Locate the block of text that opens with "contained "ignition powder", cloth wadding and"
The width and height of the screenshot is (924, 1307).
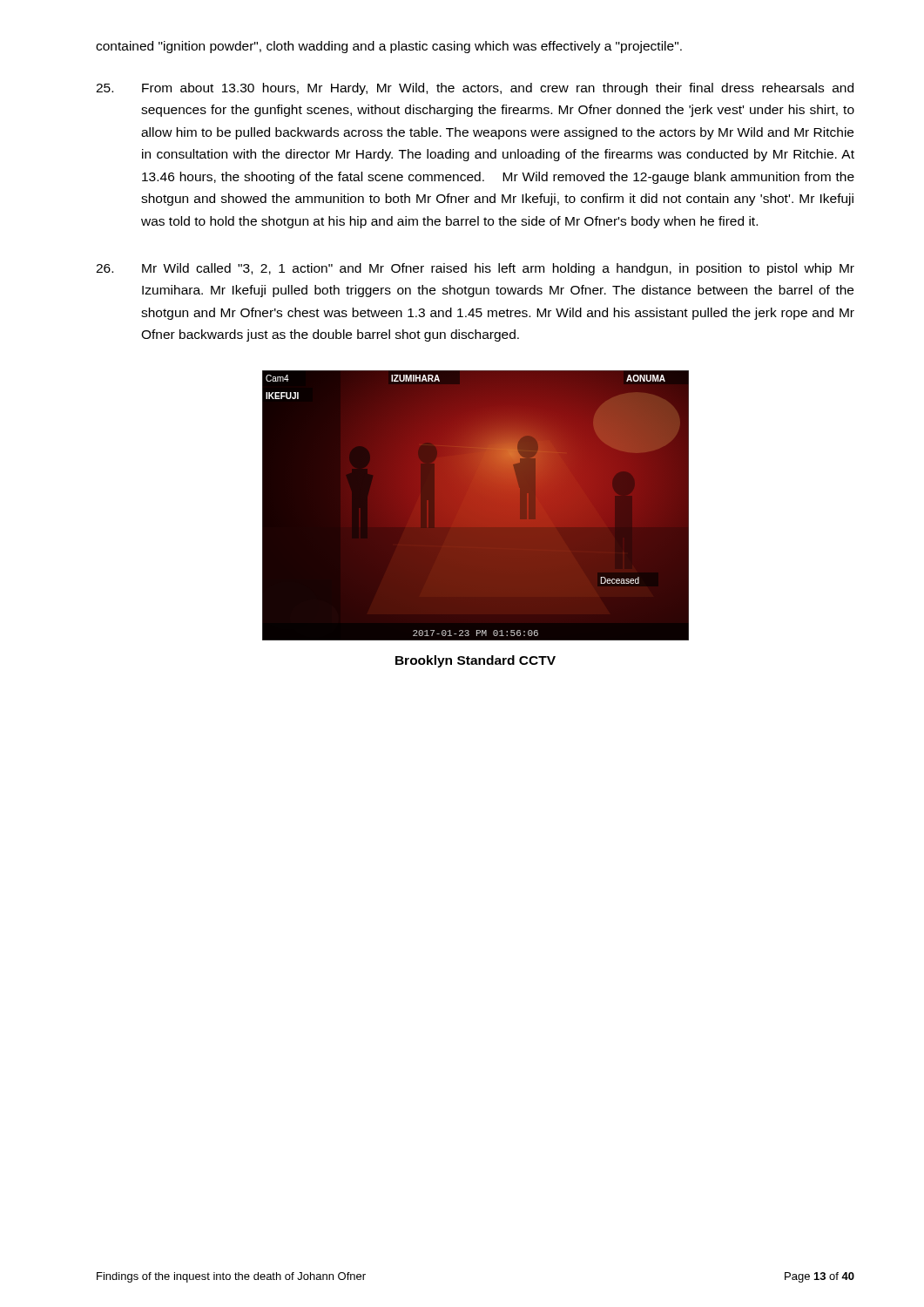[x=389, y=46]
